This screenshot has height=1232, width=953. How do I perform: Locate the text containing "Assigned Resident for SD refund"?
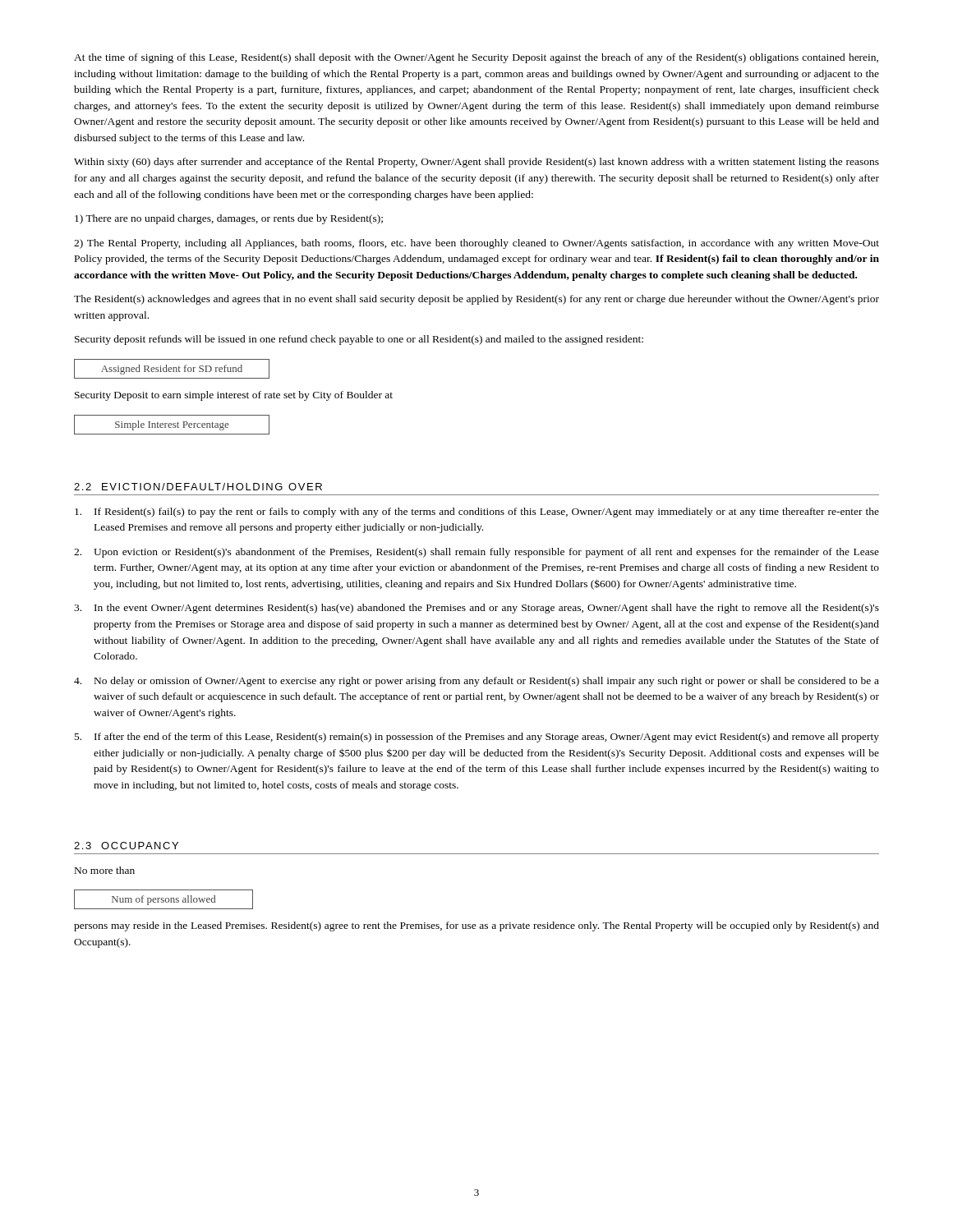pyautogui.click(x=172, y=369)
